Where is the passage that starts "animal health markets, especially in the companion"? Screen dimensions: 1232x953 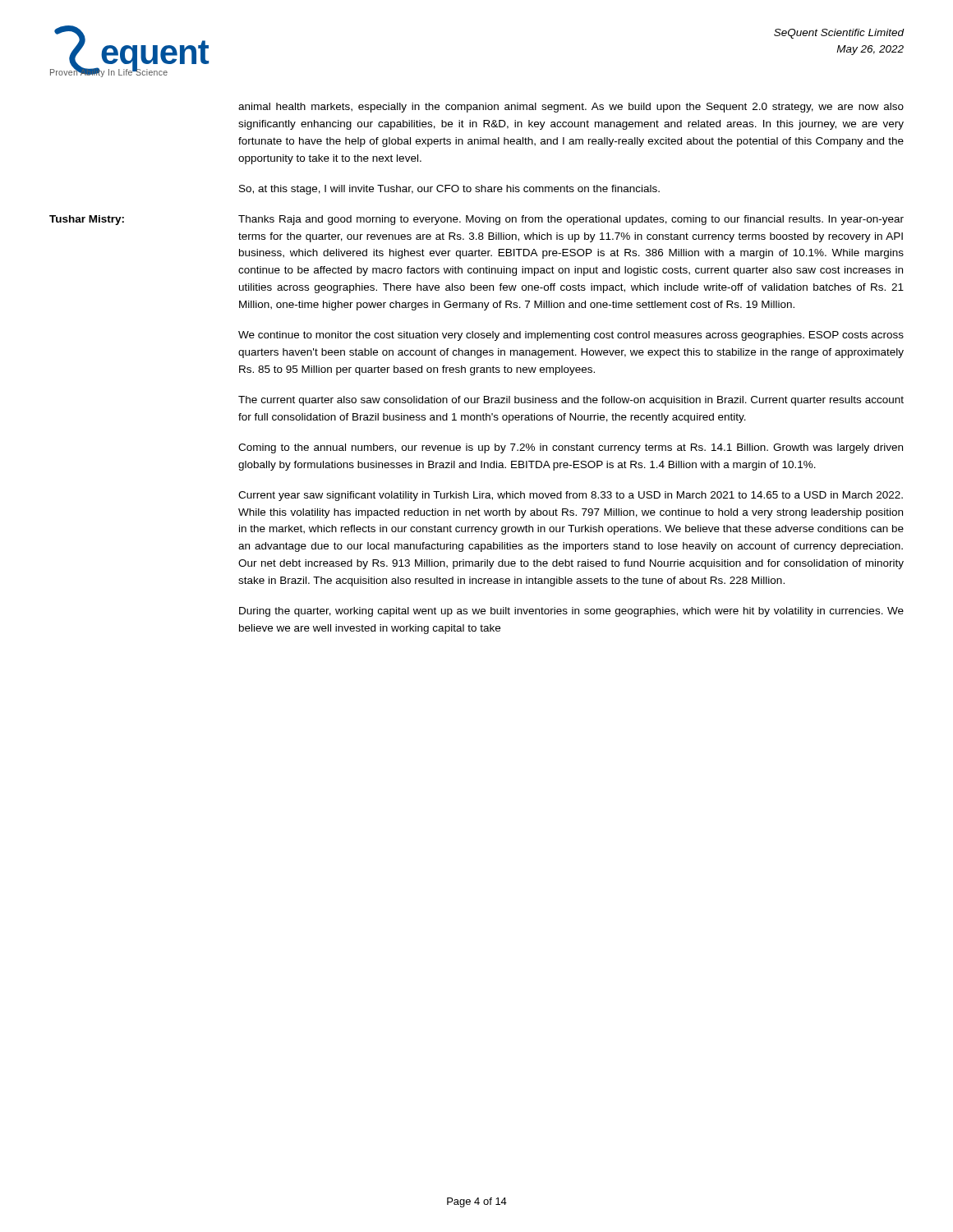(571, 132)
